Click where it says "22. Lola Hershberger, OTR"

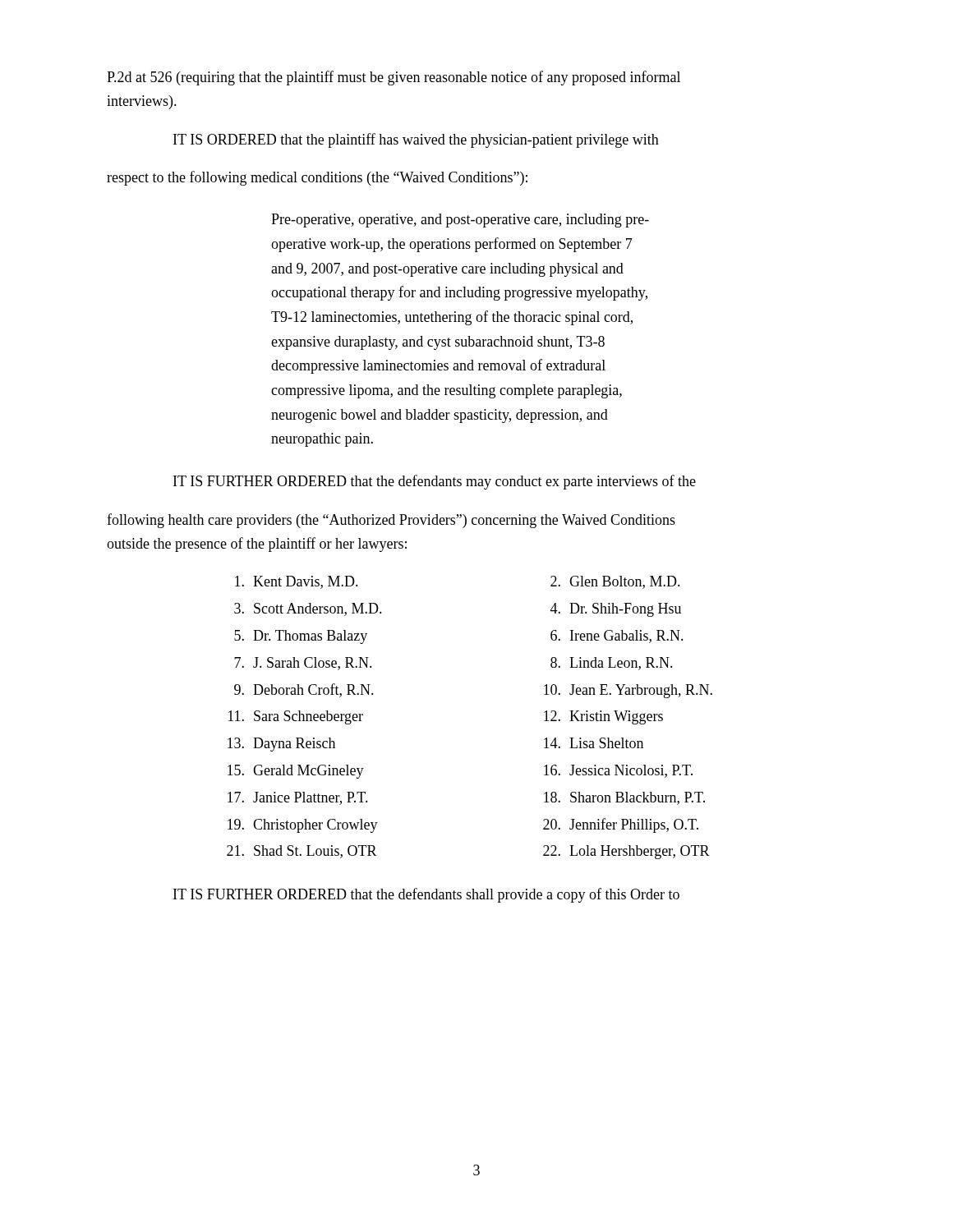tap(688, 852)
